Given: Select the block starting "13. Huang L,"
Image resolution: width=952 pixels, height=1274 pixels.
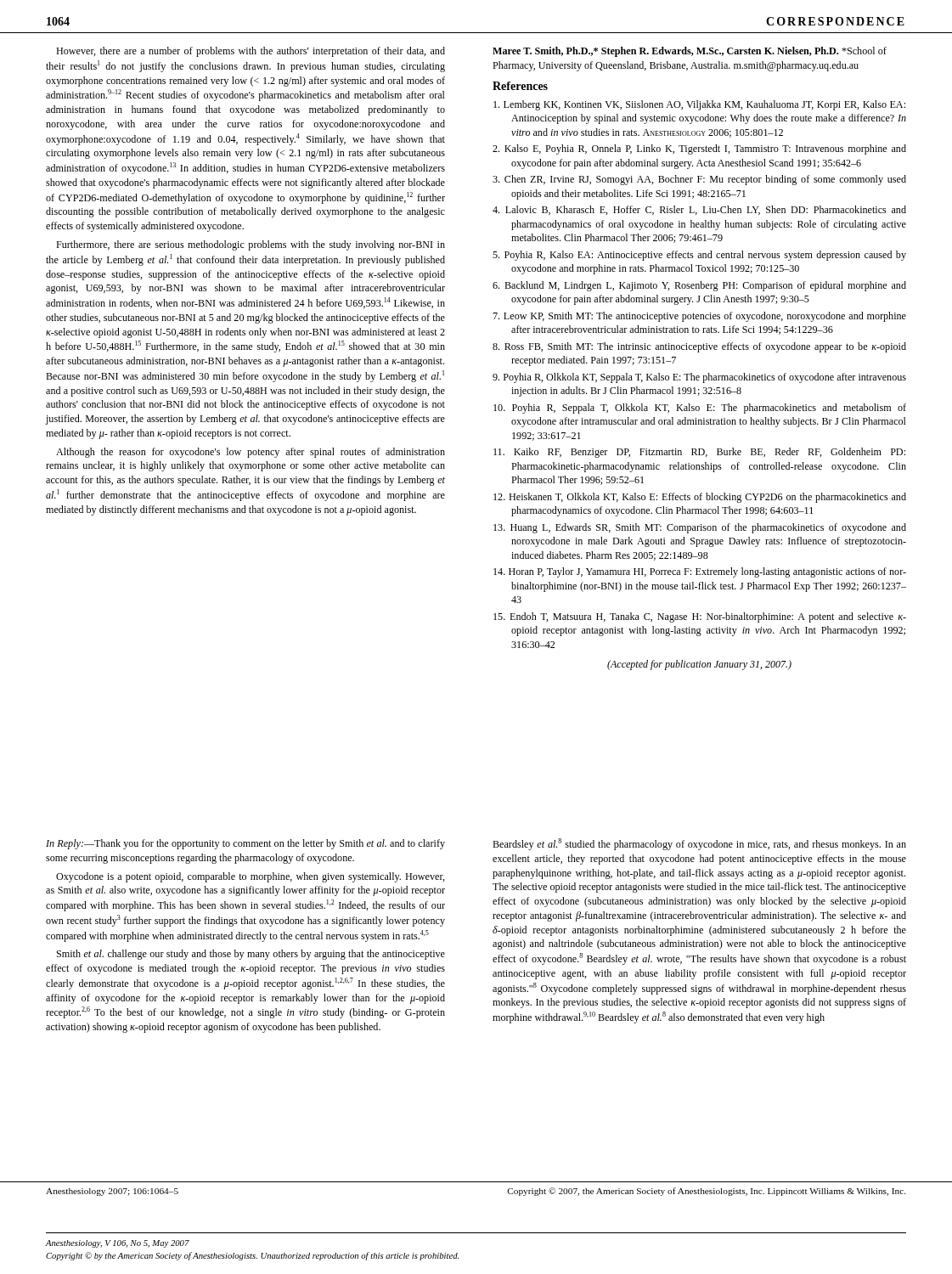Looking at the screenshot, I should point(699,541).
